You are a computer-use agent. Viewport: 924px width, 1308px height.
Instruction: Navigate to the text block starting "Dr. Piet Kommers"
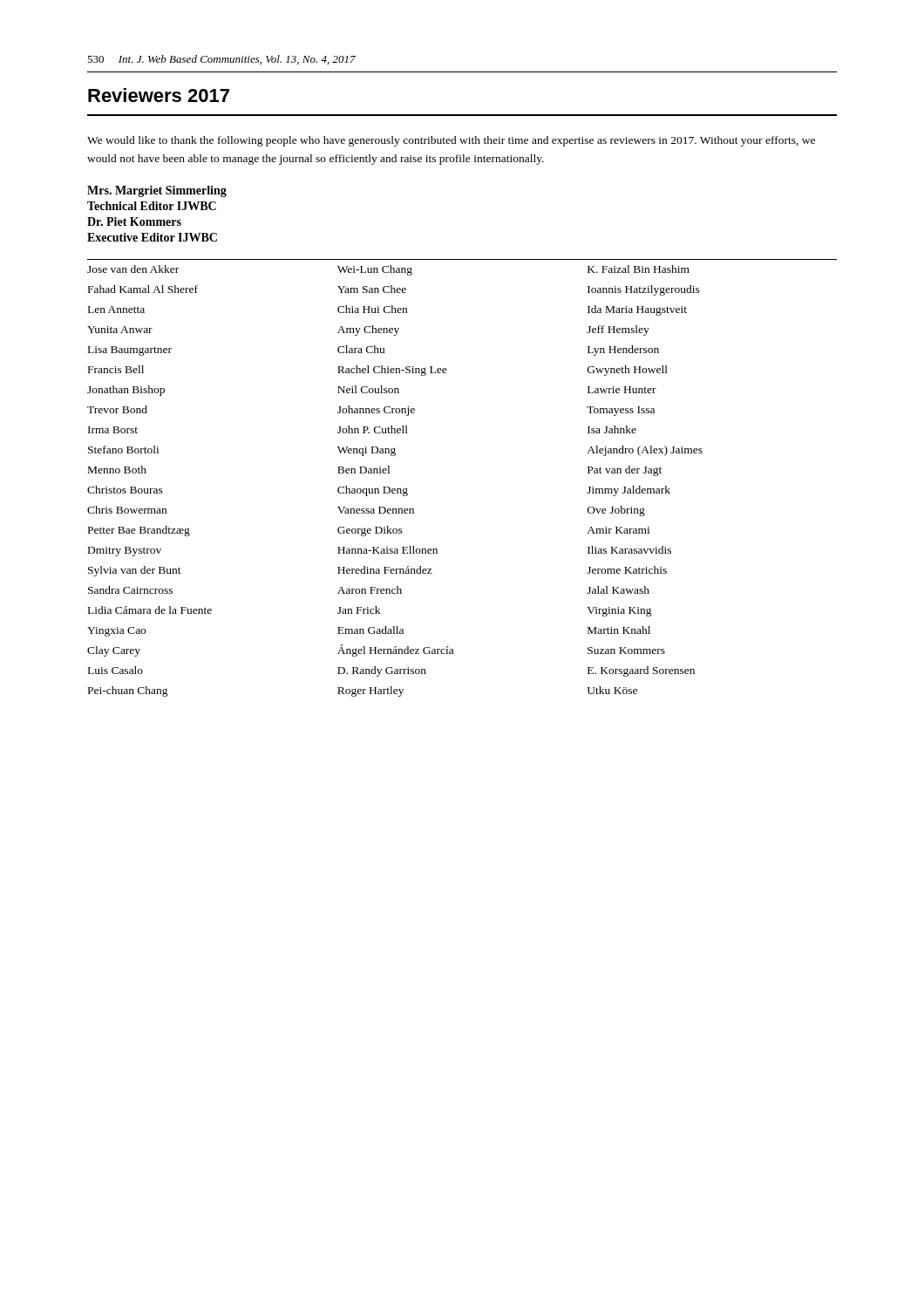[134, 222]
